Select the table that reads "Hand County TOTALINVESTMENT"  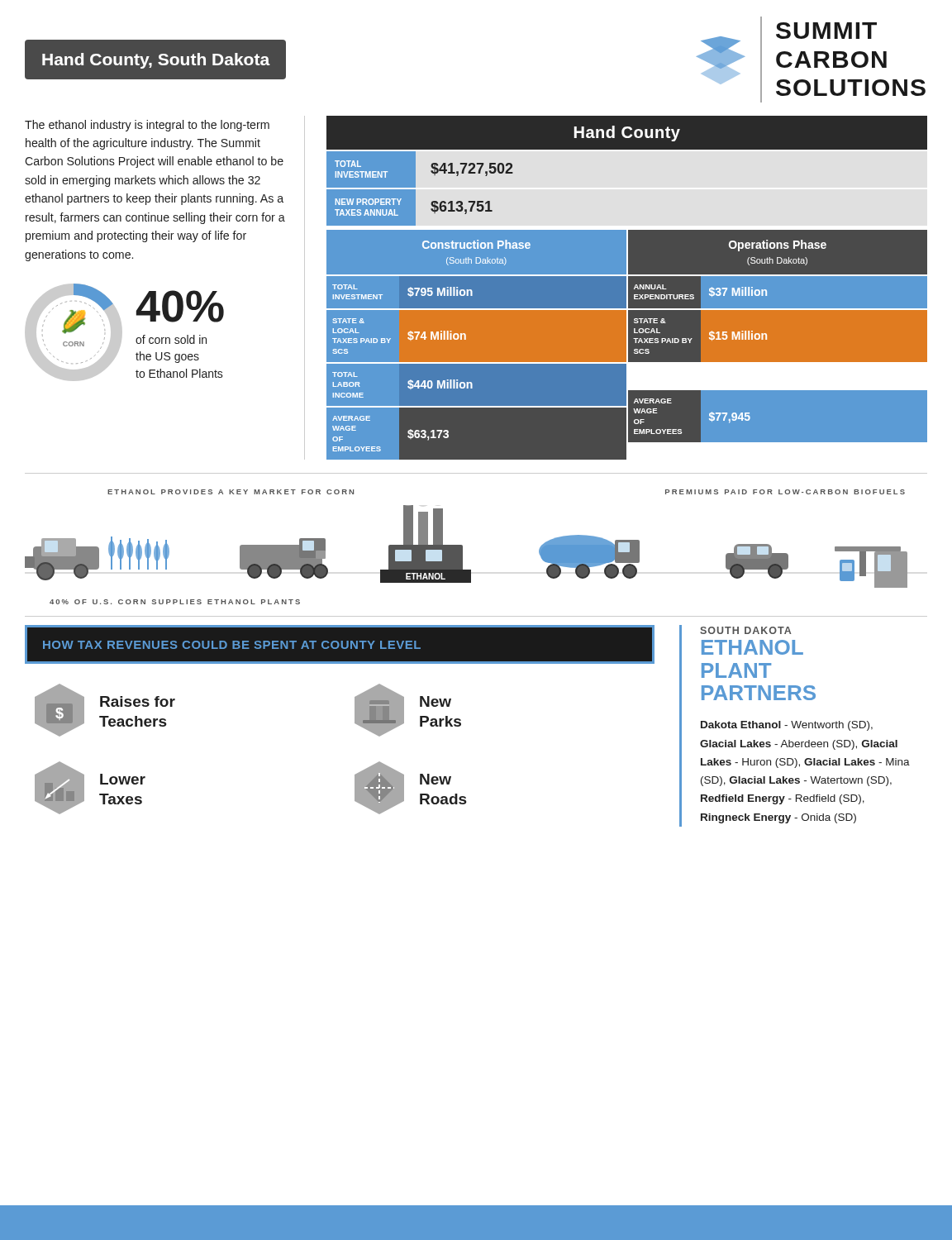(627, 288)
